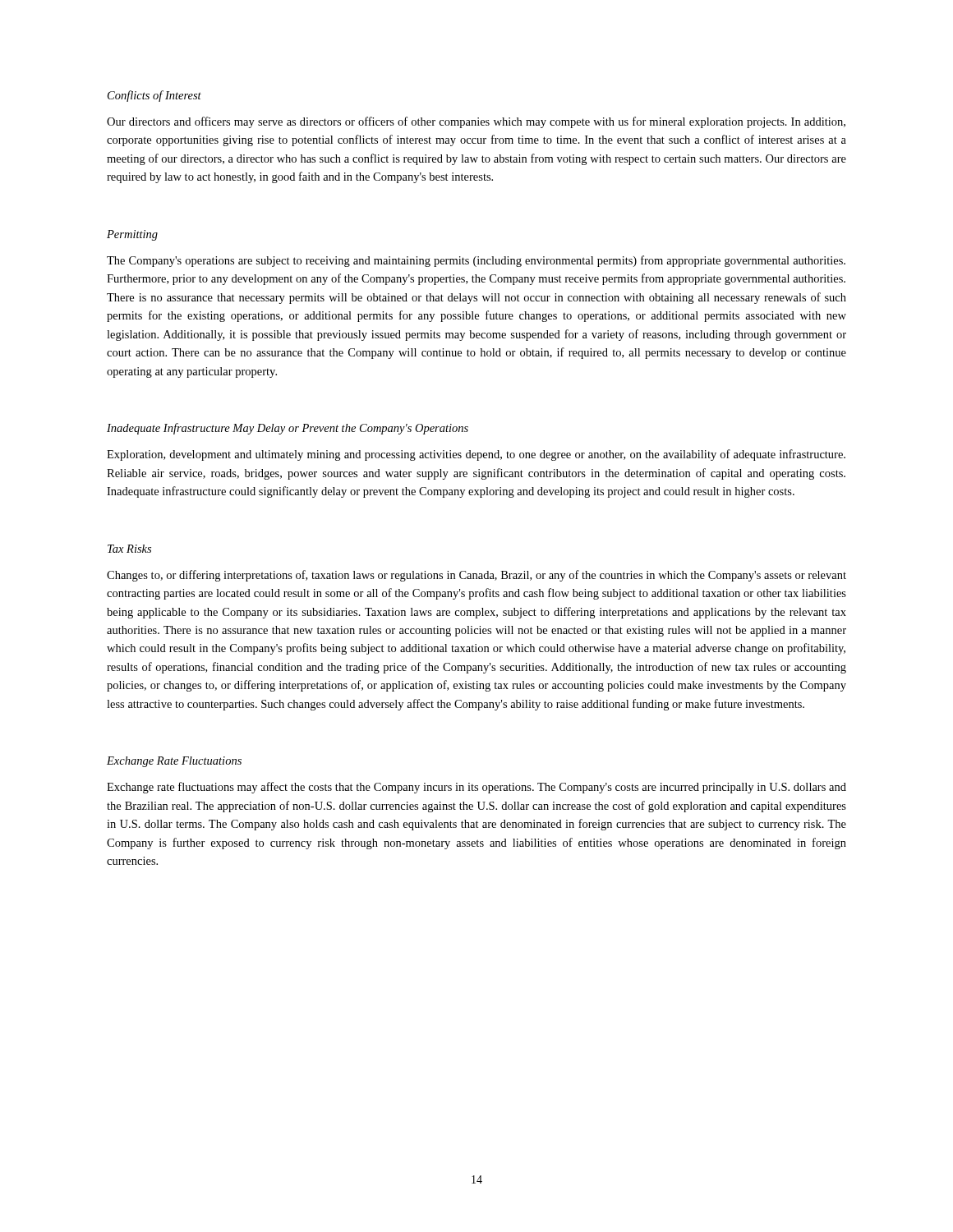Click on the block starting "Changes to, or differing interpretations of, taxation laws"
Screen dimensions: 1232x953
click(476, 639)
